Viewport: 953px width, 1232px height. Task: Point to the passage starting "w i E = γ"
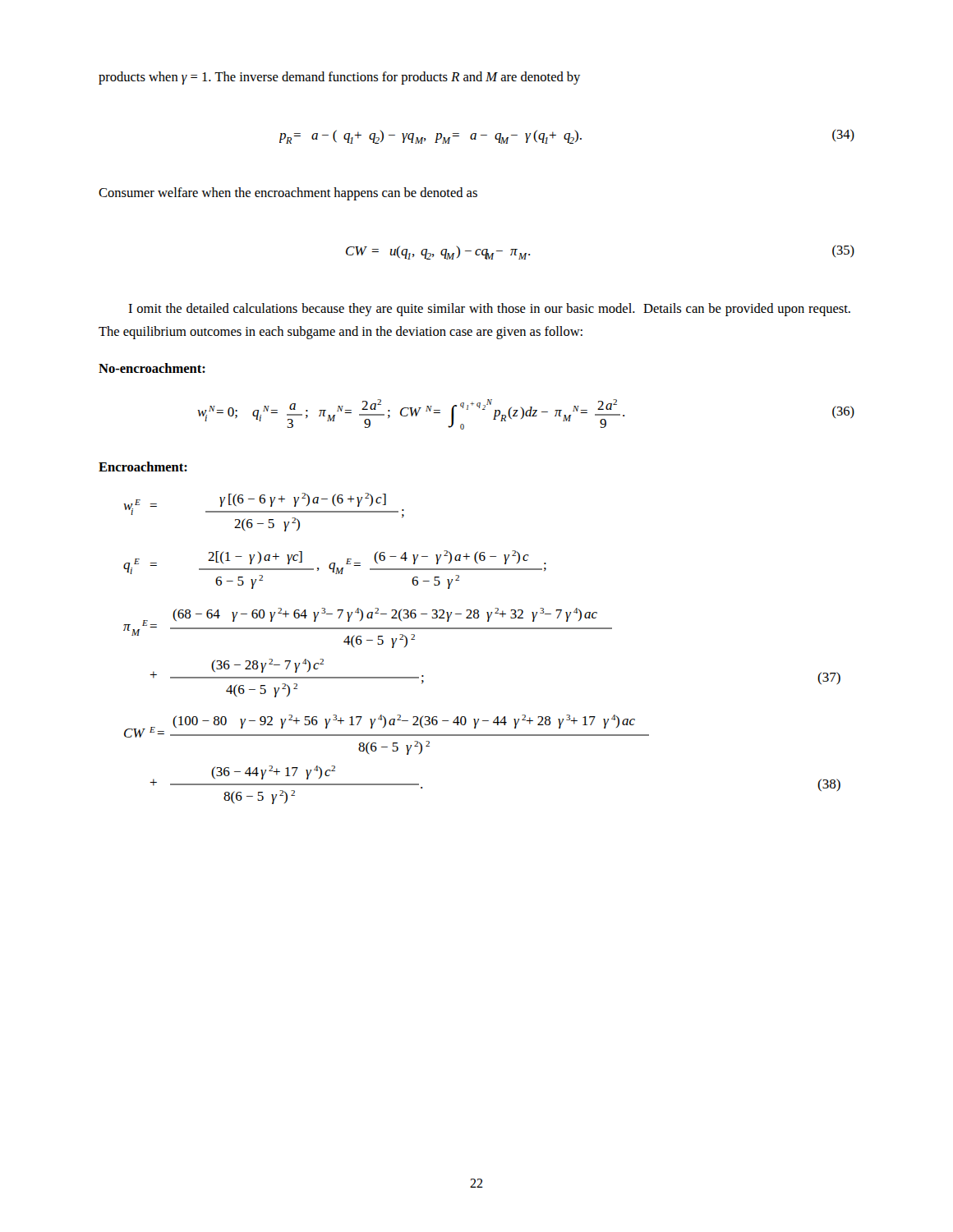[x=264, y=512]
